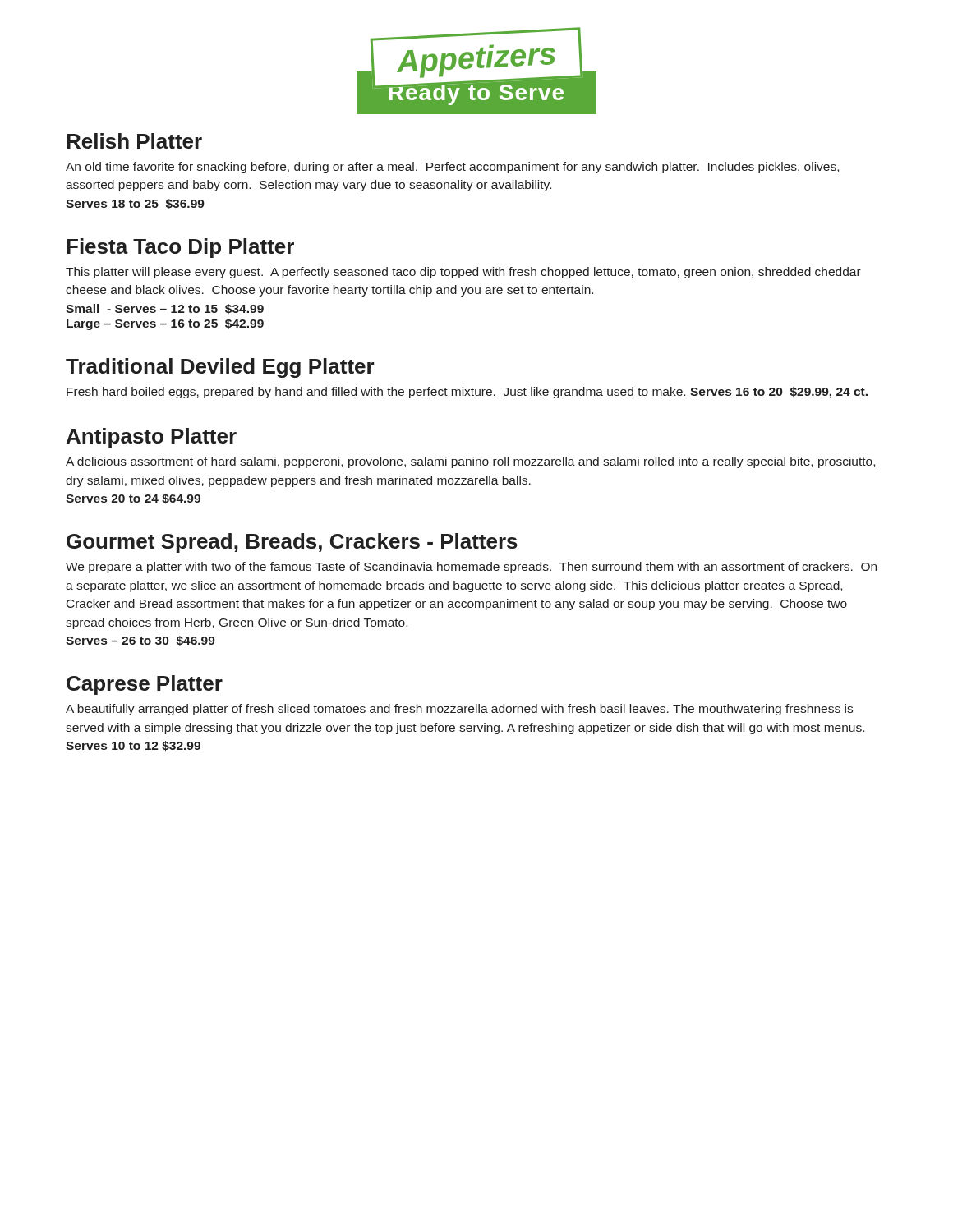Point to "Serves 18 to 25 $36.99"
The image size is (953, 1232).
(135, 203)
